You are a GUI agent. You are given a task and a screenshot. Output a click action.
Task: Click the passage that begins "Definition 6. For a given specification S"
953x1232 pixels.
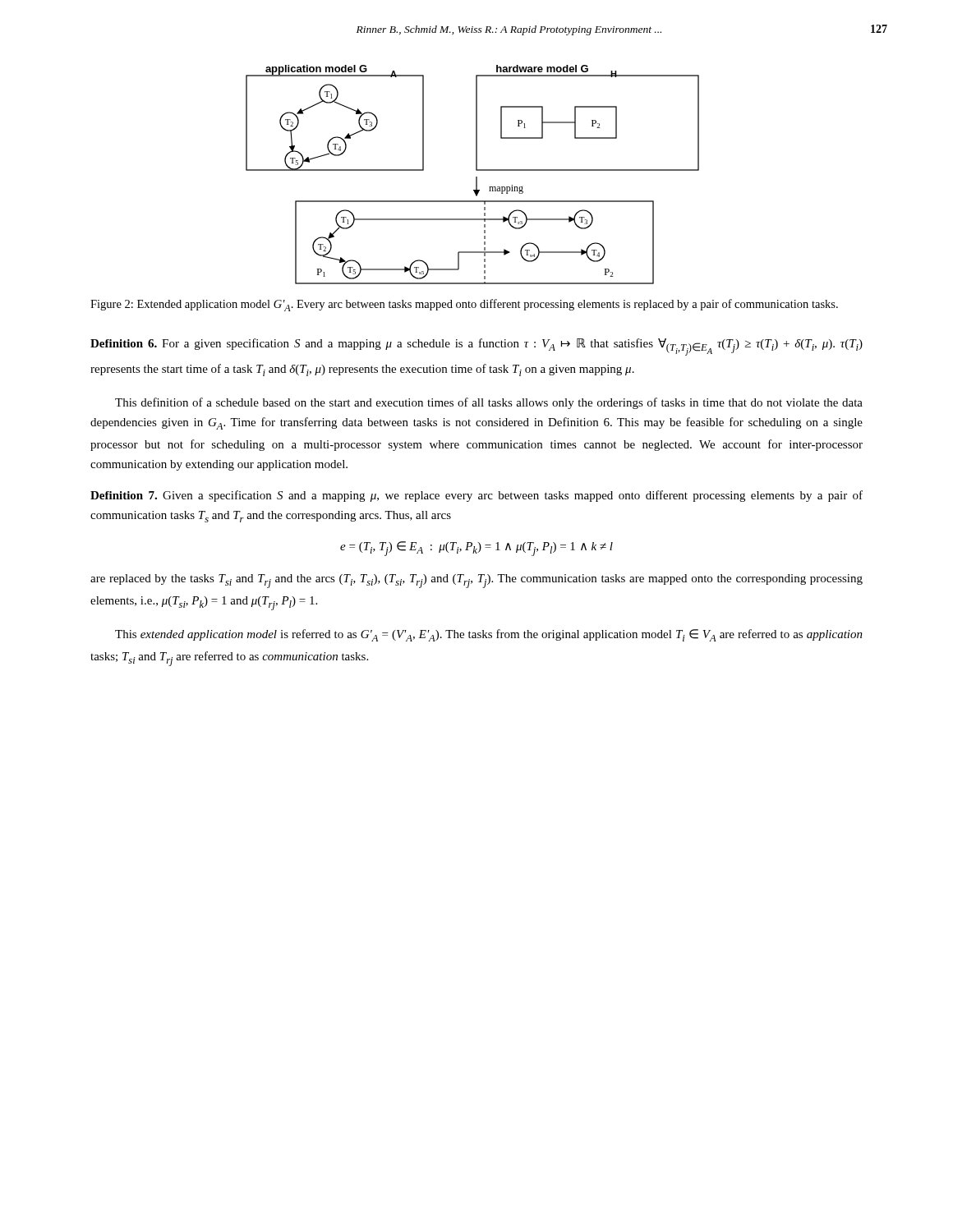coord(476,358)
